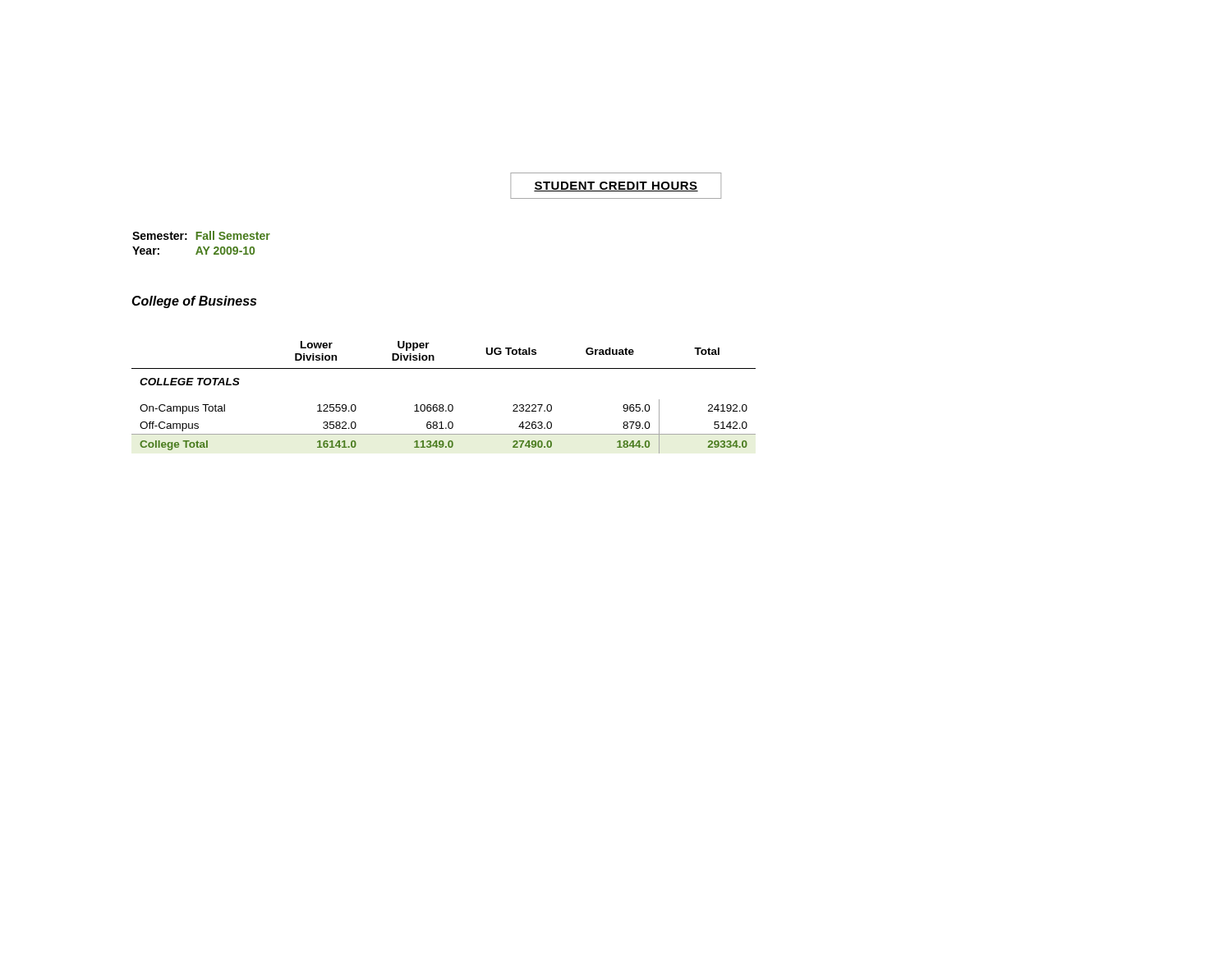The height and width of the screenshot is (953, 1232).
Task: Select the title that reads "STUDENT CREDIT HOURS"
Action: (x=616, y=185)
